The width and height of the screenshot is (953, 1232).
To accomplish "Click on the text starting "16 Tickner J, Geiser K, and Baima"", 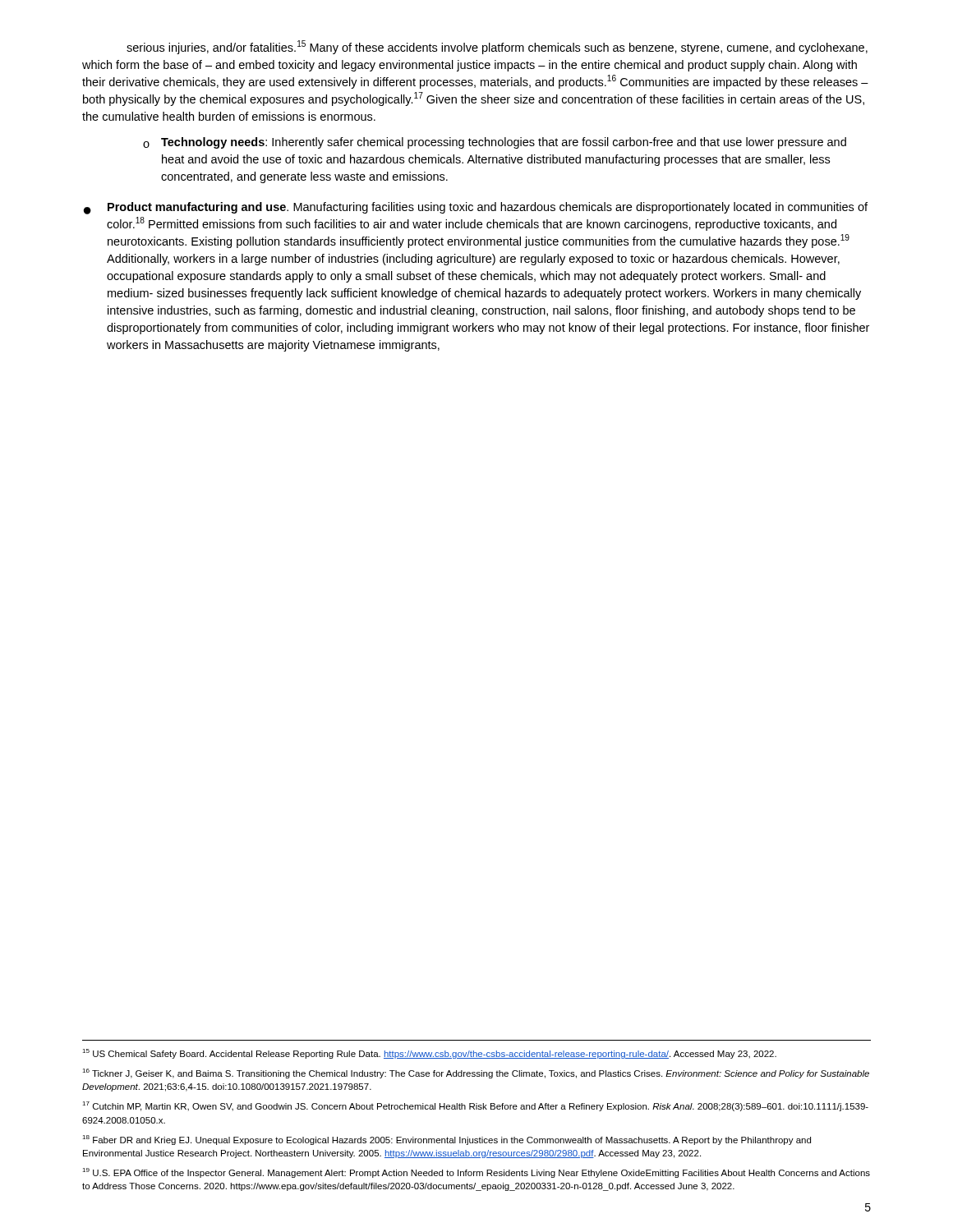I will [x=476, y=1080].
